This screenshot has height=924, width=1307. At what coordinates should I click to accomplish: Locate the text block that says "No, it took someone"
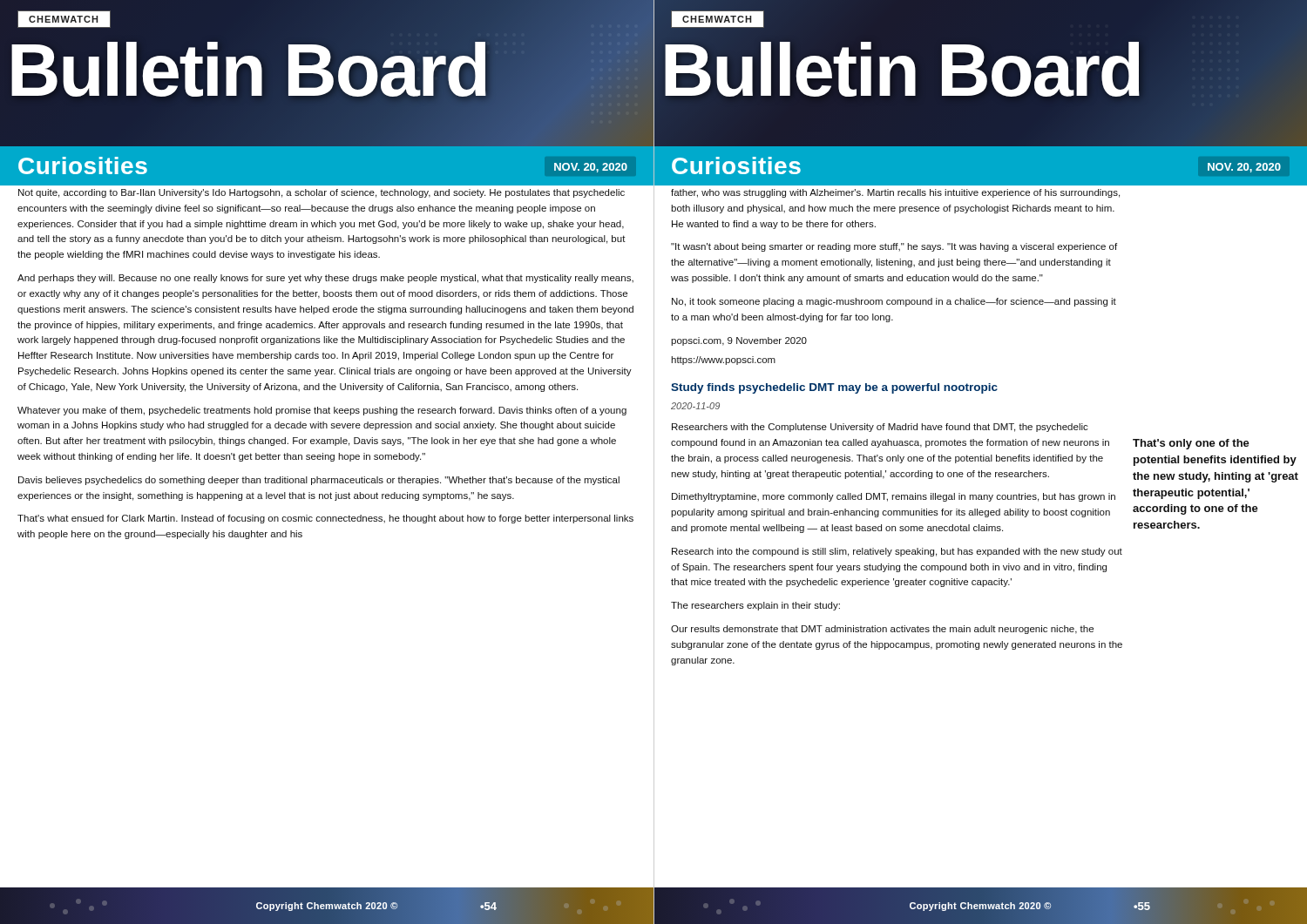click(x=893, y=309)
